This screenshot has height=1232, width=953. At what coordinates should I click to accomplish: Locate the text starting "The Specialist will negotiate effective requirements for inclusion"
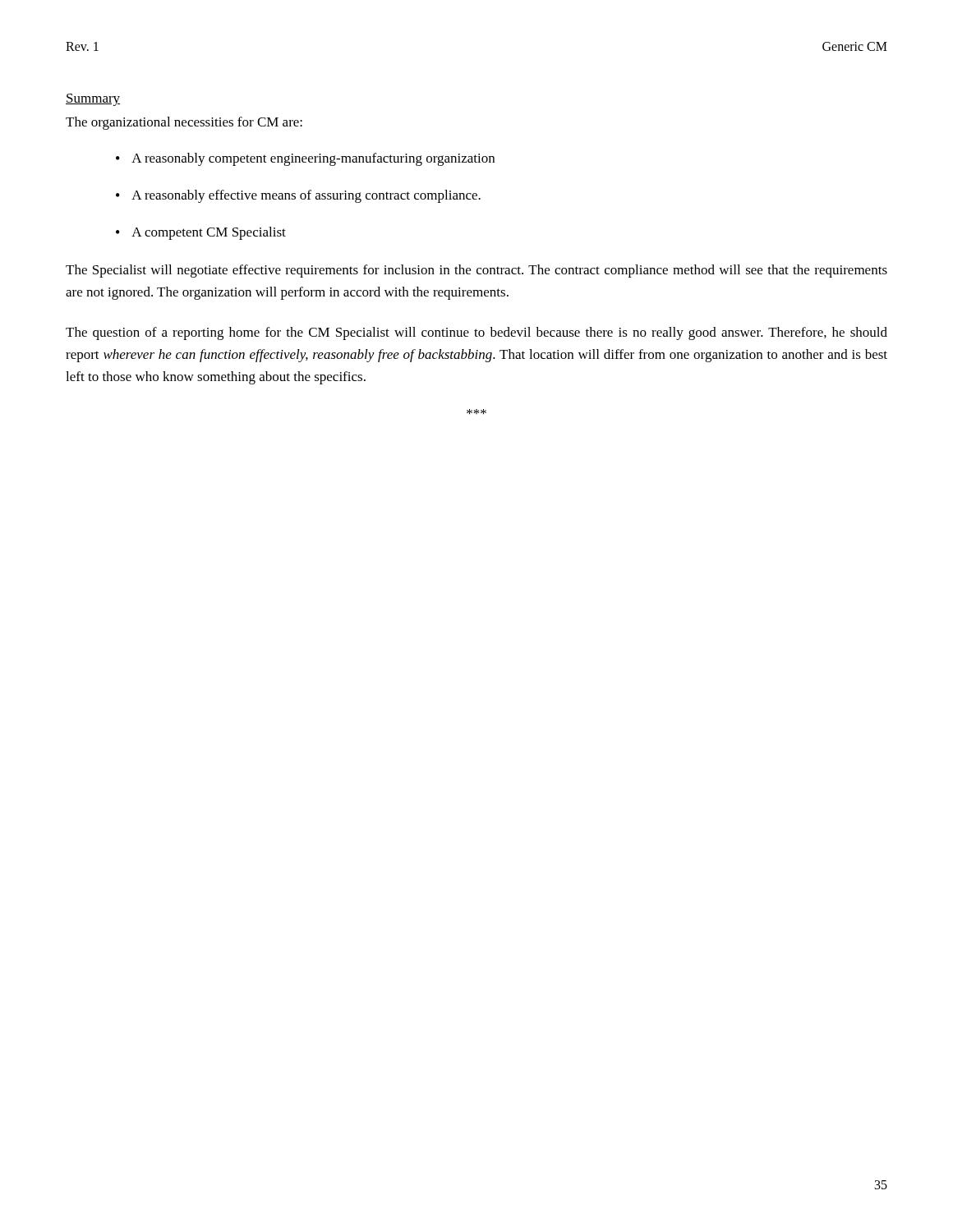point(476,281)
